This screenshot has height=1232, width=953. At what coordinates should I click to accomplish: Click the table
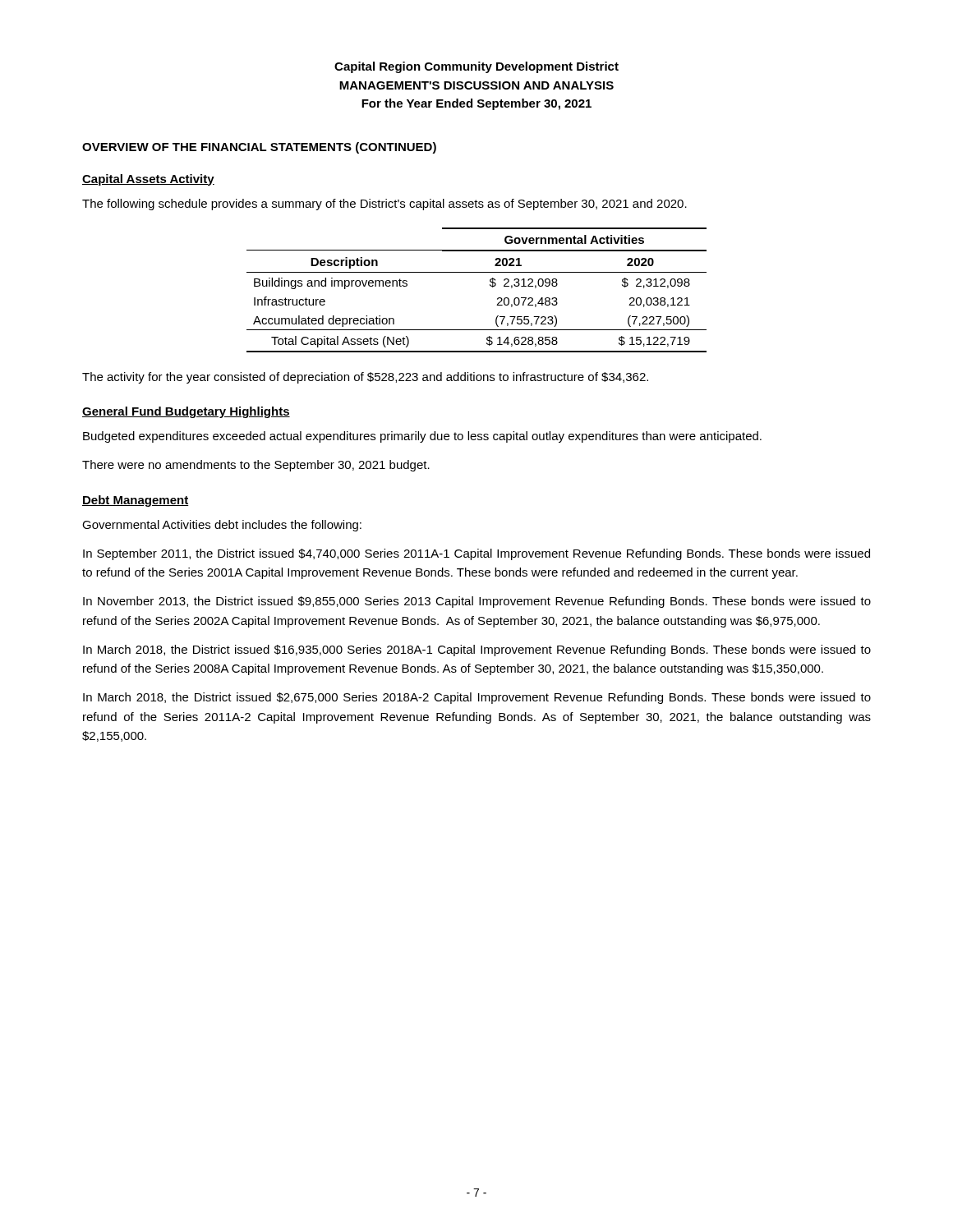(476, 290)
